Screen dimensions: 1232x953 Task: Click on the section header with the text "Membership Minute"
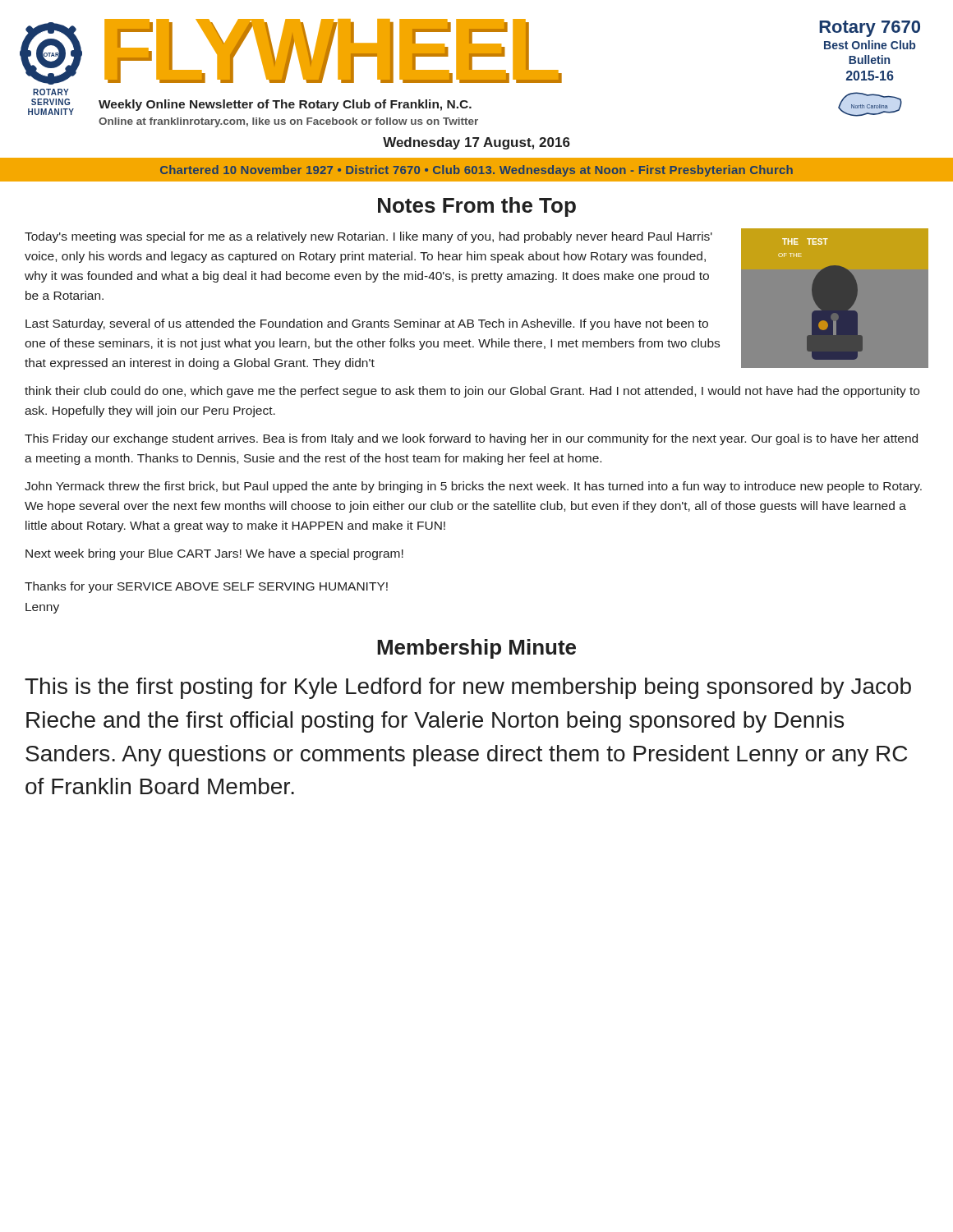click(476, 648)
